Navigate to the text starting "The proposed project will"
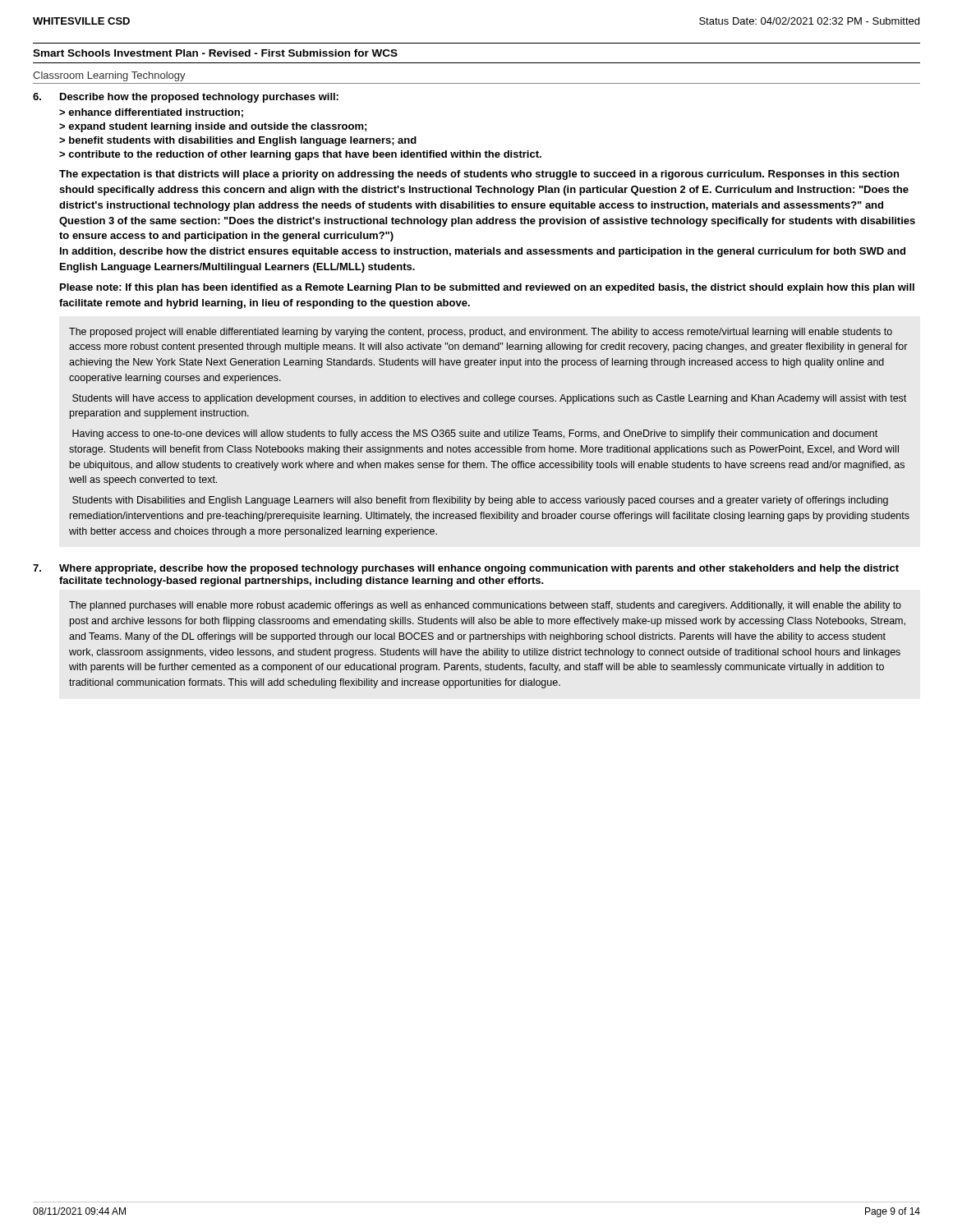 coord(490,432)
